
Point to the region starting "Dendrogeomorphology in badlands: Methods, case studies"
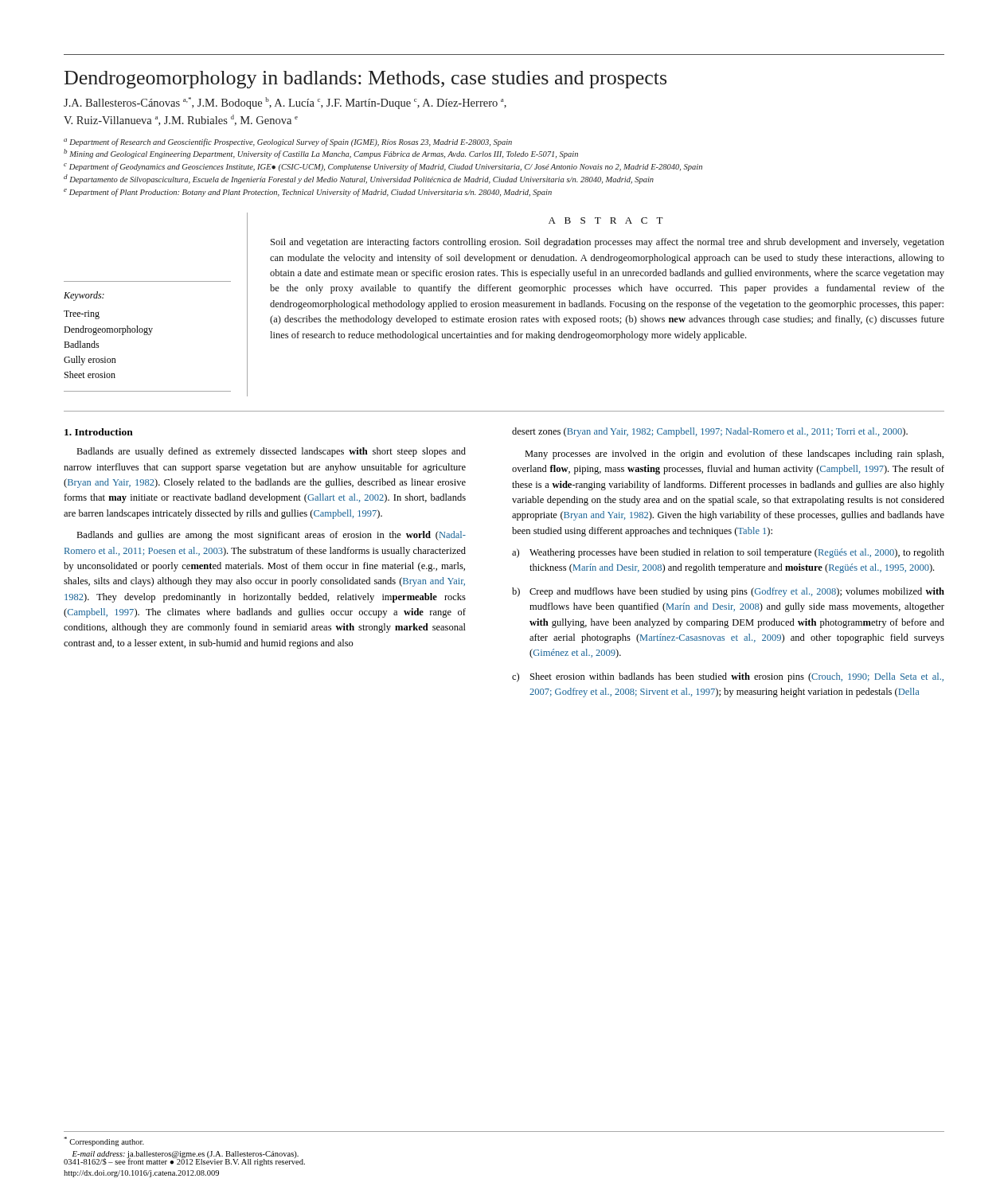504,98
